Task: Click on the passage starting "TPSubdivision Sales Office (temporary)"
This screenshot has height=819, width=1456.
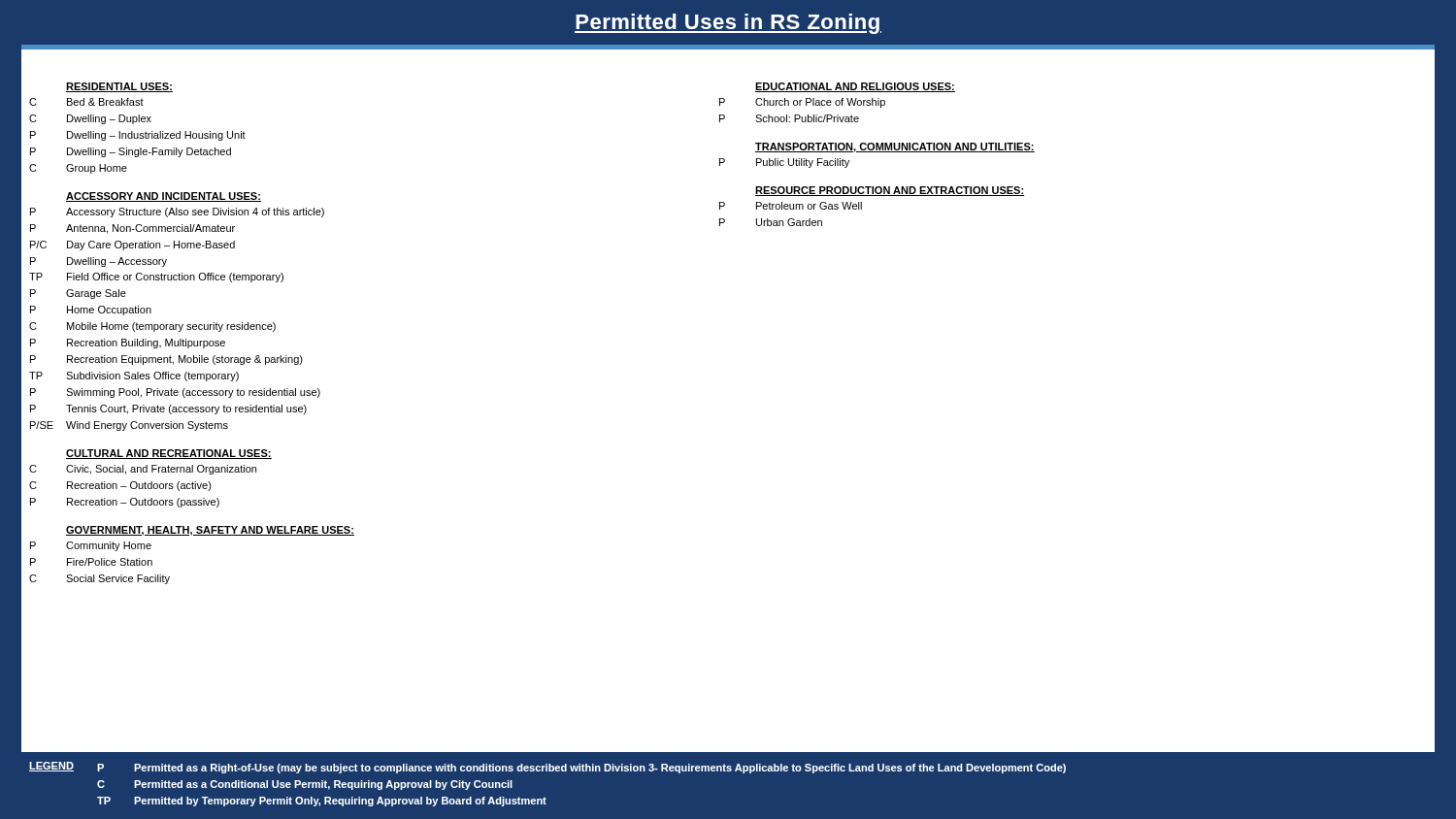Action: 134,377
